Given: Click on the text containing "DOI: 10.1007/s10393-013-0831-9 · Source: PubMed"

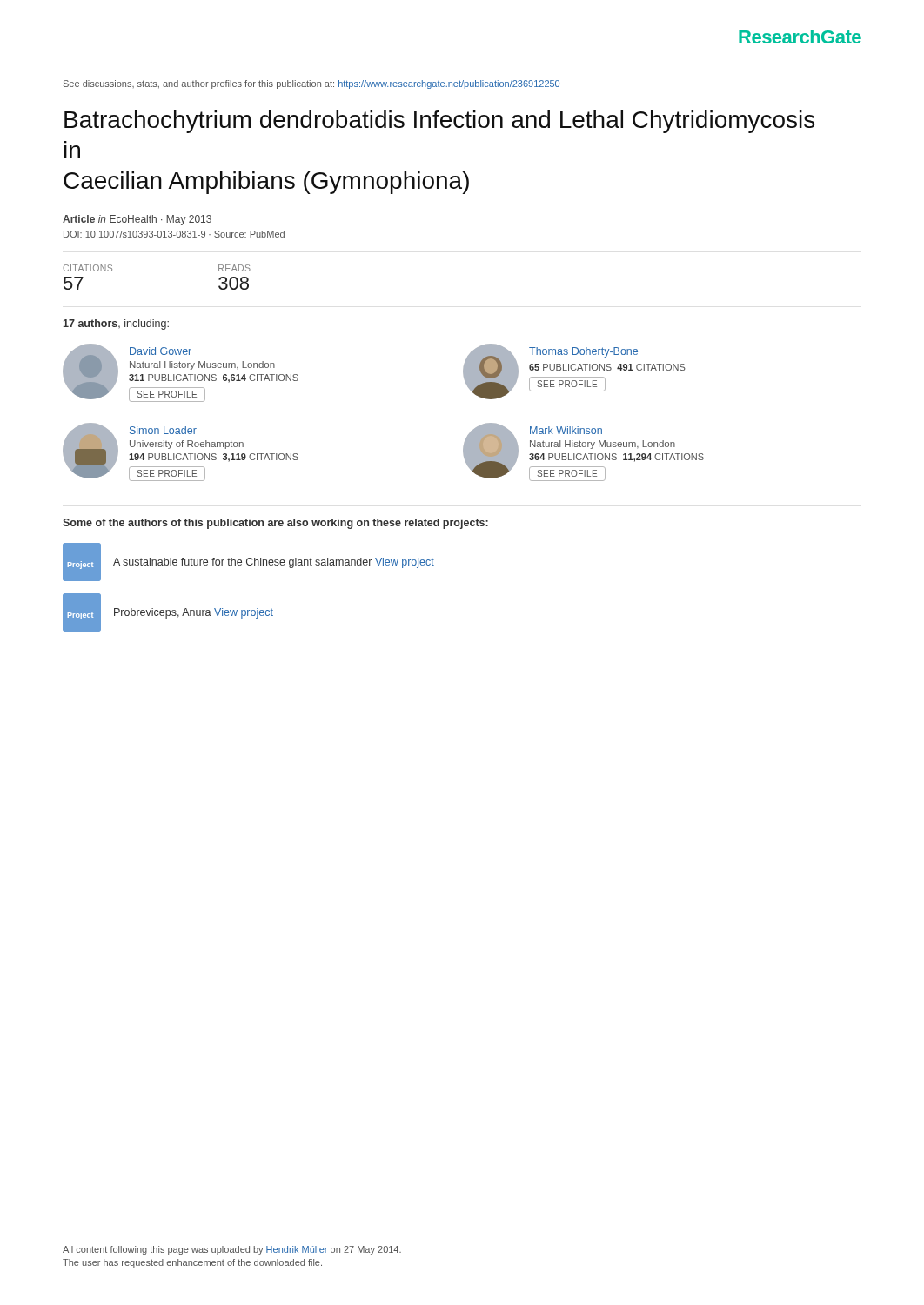Looking at the screenshot, I should [174, 234].
